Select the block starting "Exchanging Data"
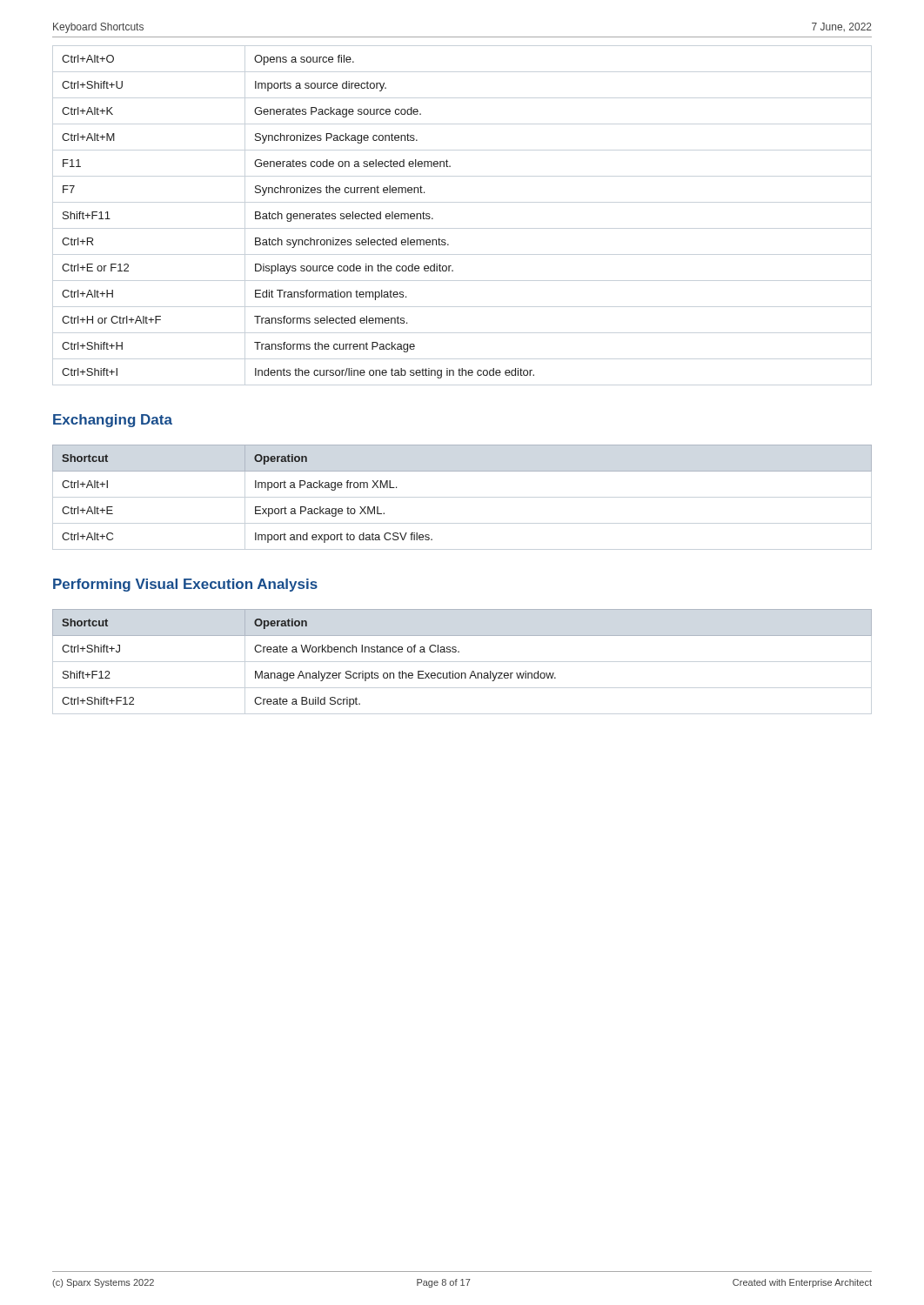The width and height of the screenshot is (924, 1305). coord(112,420)
